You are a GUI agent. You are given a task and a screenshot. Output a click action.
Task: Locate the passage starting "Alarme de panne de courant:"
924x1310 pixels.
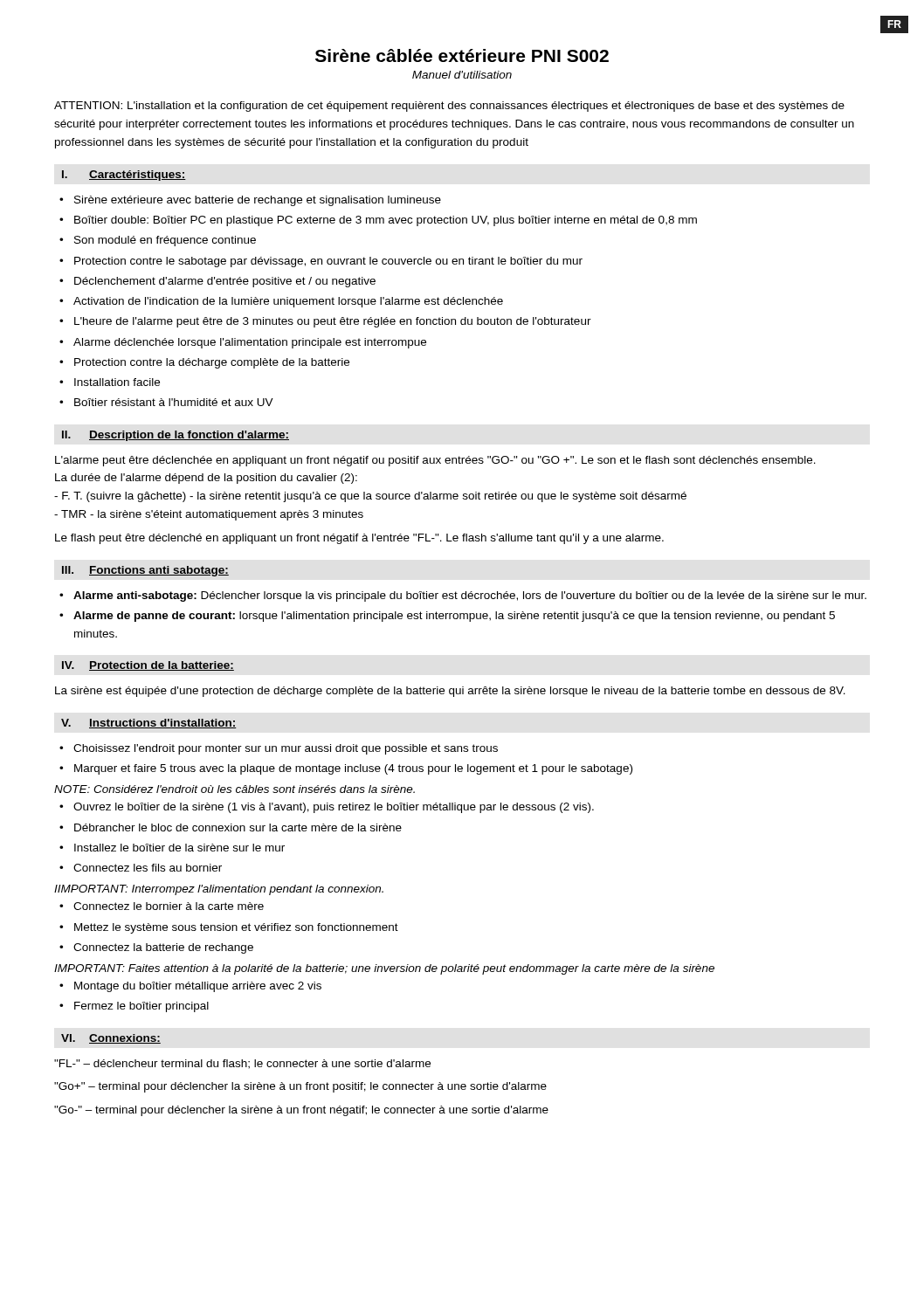tap(454, 624)
